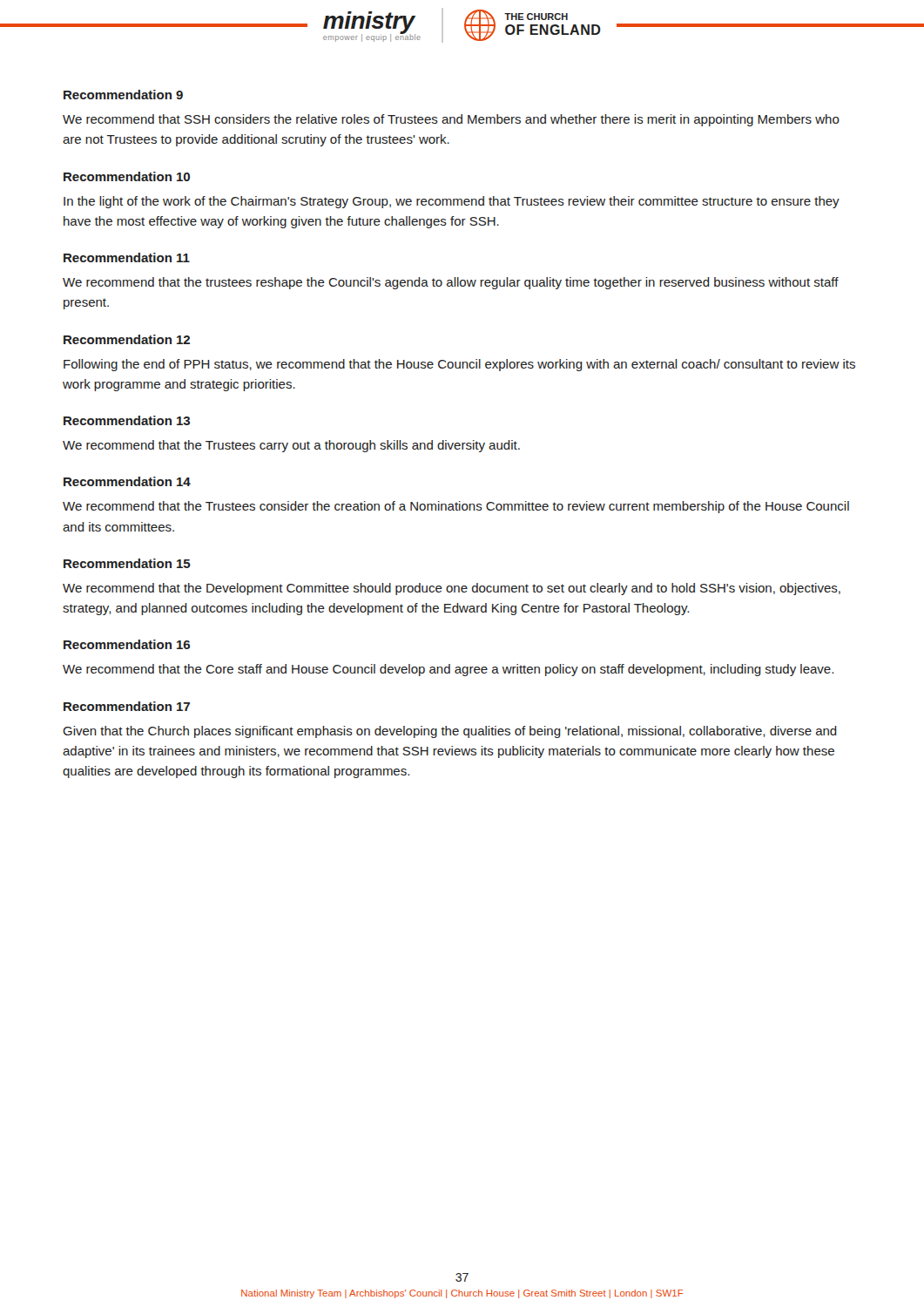924x1307 pixels.
Task: Navigate to the block starting "In the light of the"
Action: (x=451, y=211)
